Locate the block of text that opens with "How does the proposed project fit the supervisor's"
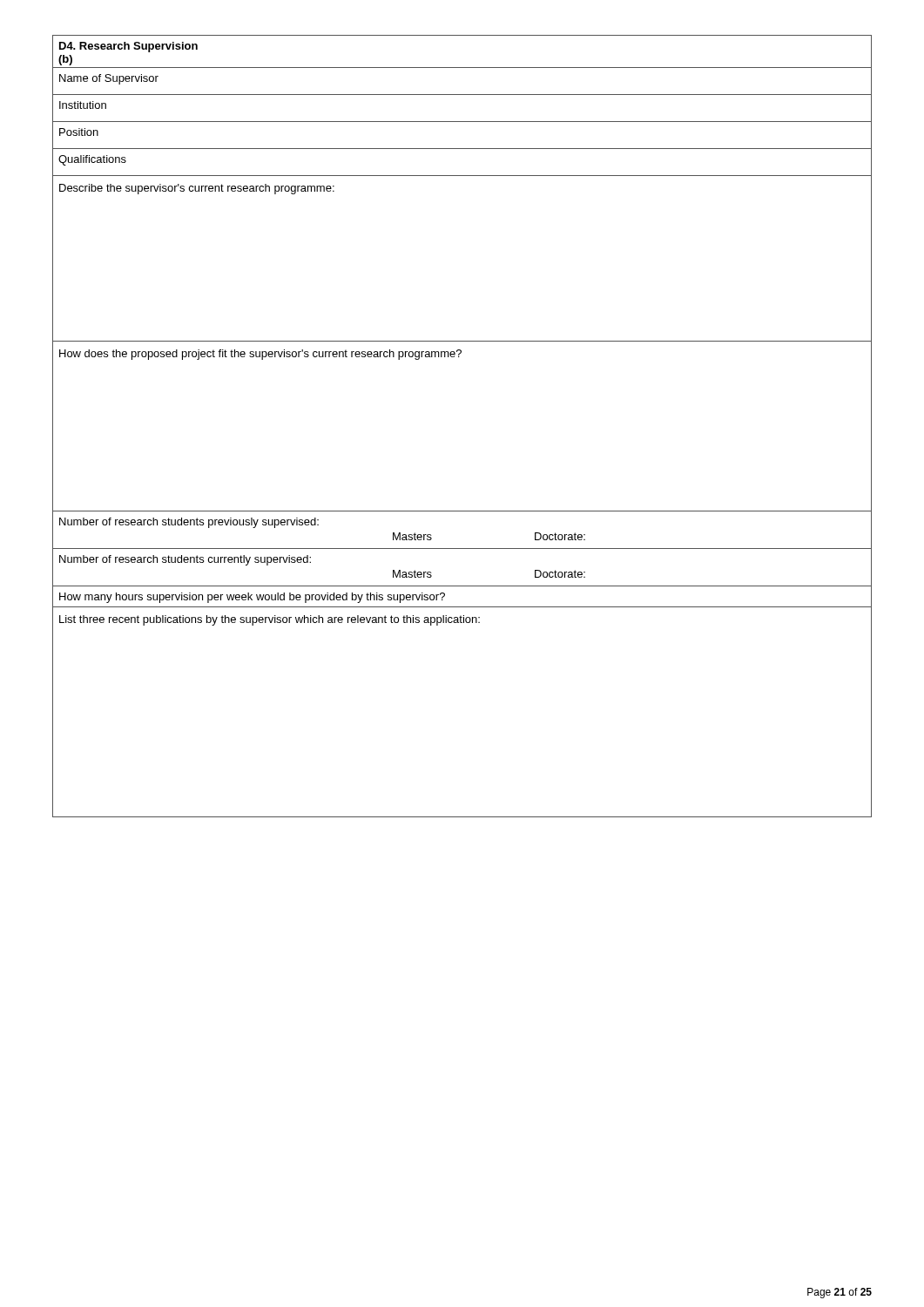This screenshot has height=1307, width=924. click(x=260, y=353)
